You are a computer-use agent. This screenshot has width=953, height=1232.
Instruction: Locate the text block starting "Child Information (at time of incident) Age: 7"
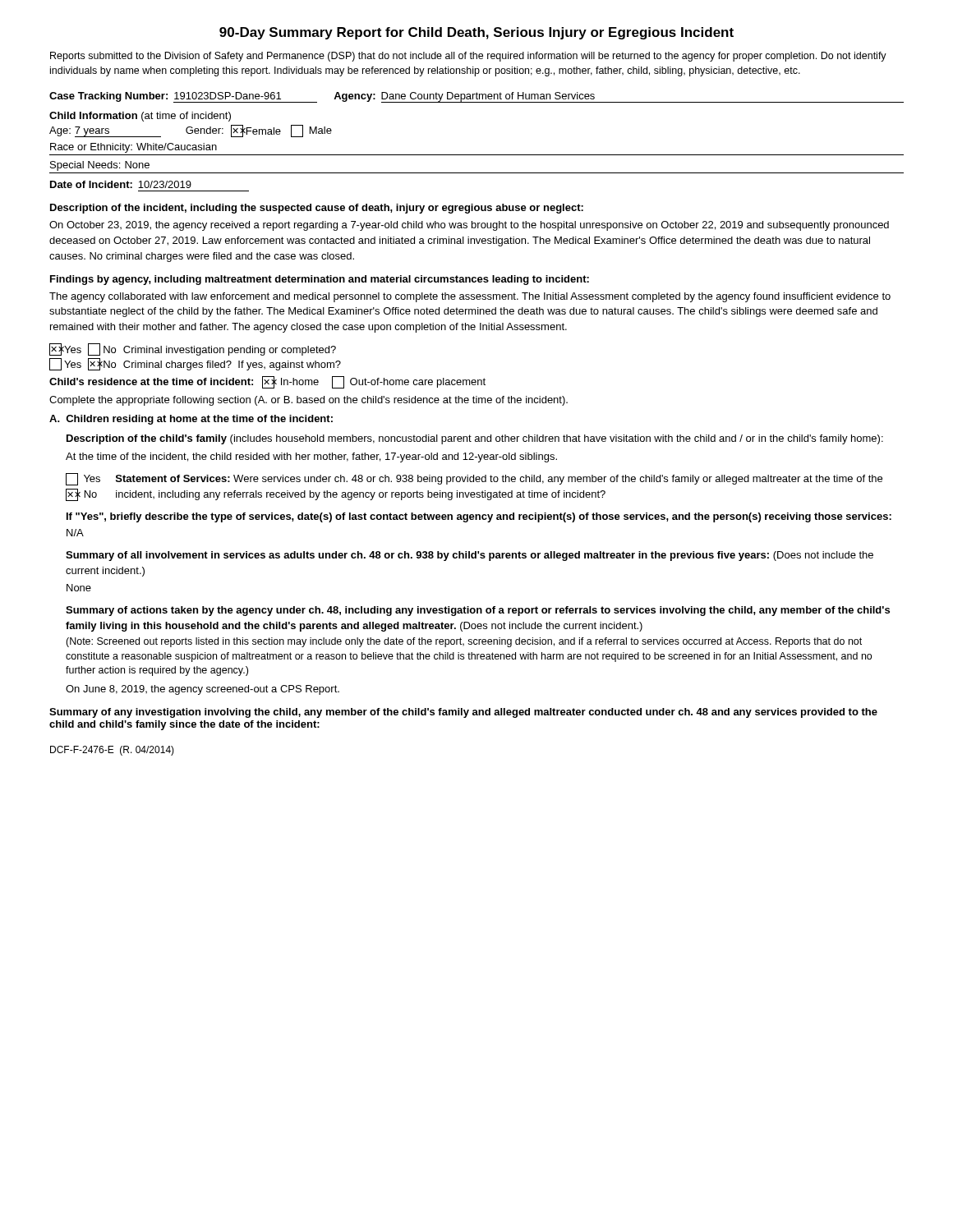click(140, 117)
